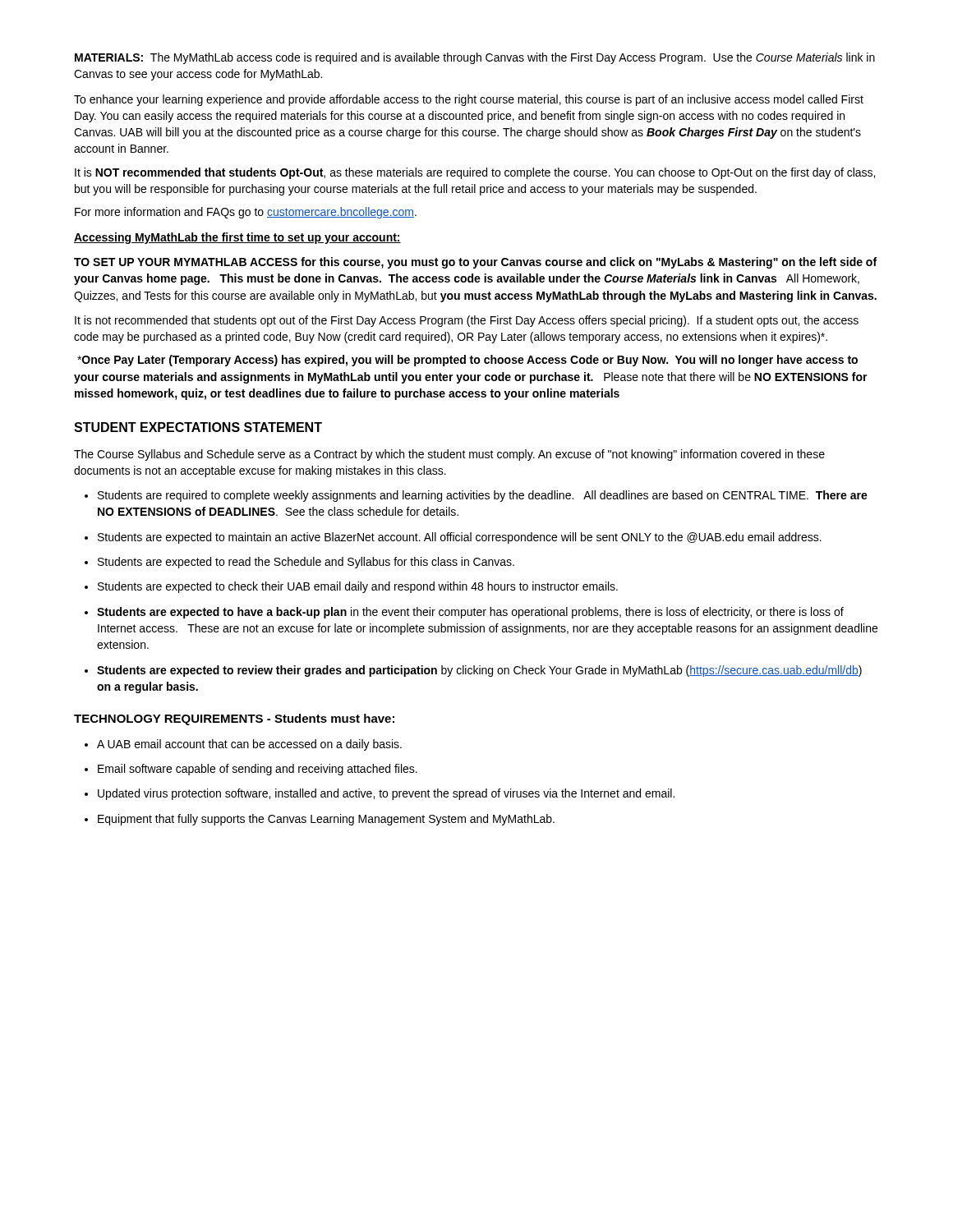Find the block on this page that starts "Students are expected to read the"
Image resolution: width=953 pixels, height=1232 pixels.
tap(488, 562)
